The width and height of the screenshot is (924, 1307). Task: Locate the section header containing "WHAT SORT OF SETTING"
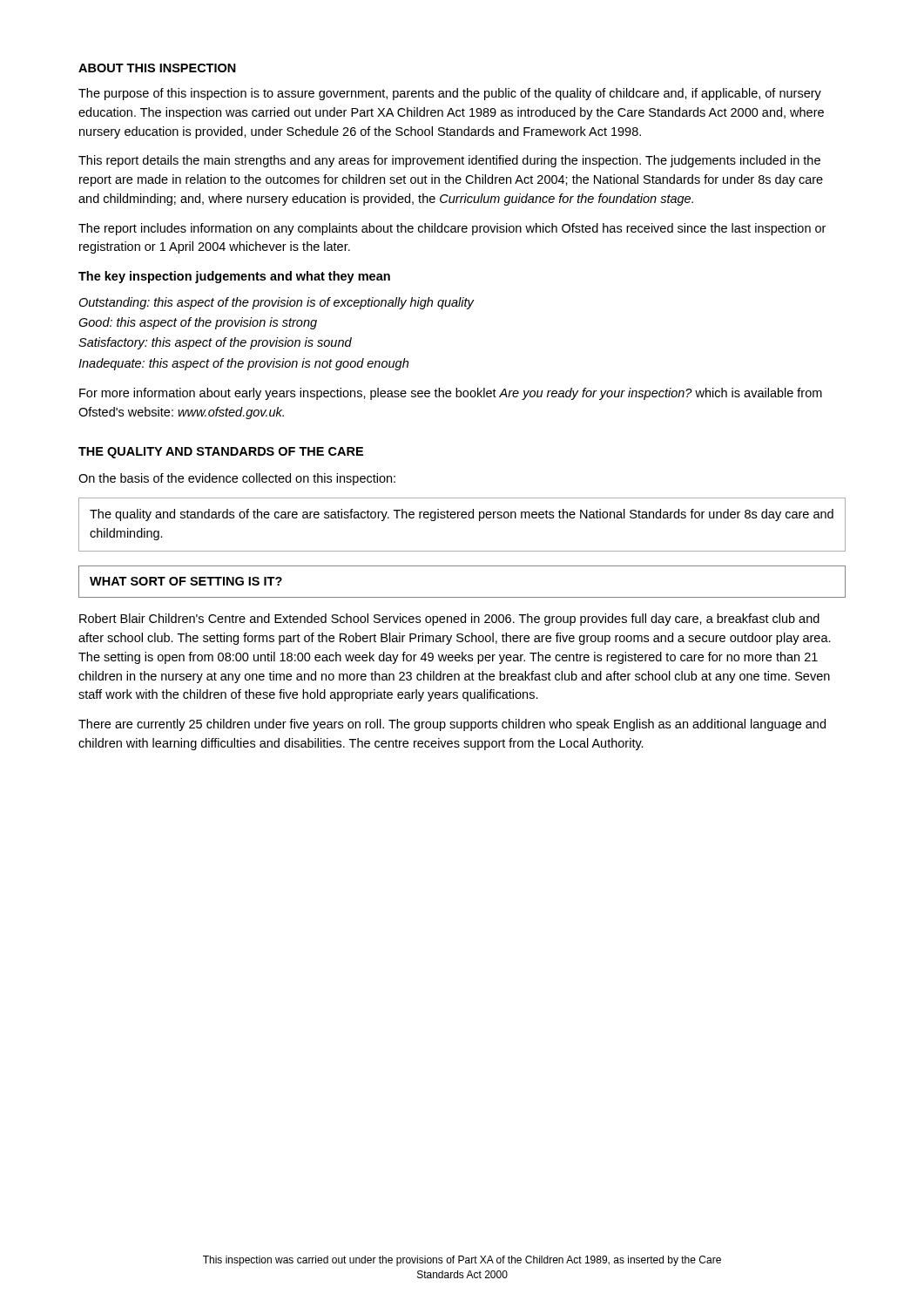coord(186,581)
